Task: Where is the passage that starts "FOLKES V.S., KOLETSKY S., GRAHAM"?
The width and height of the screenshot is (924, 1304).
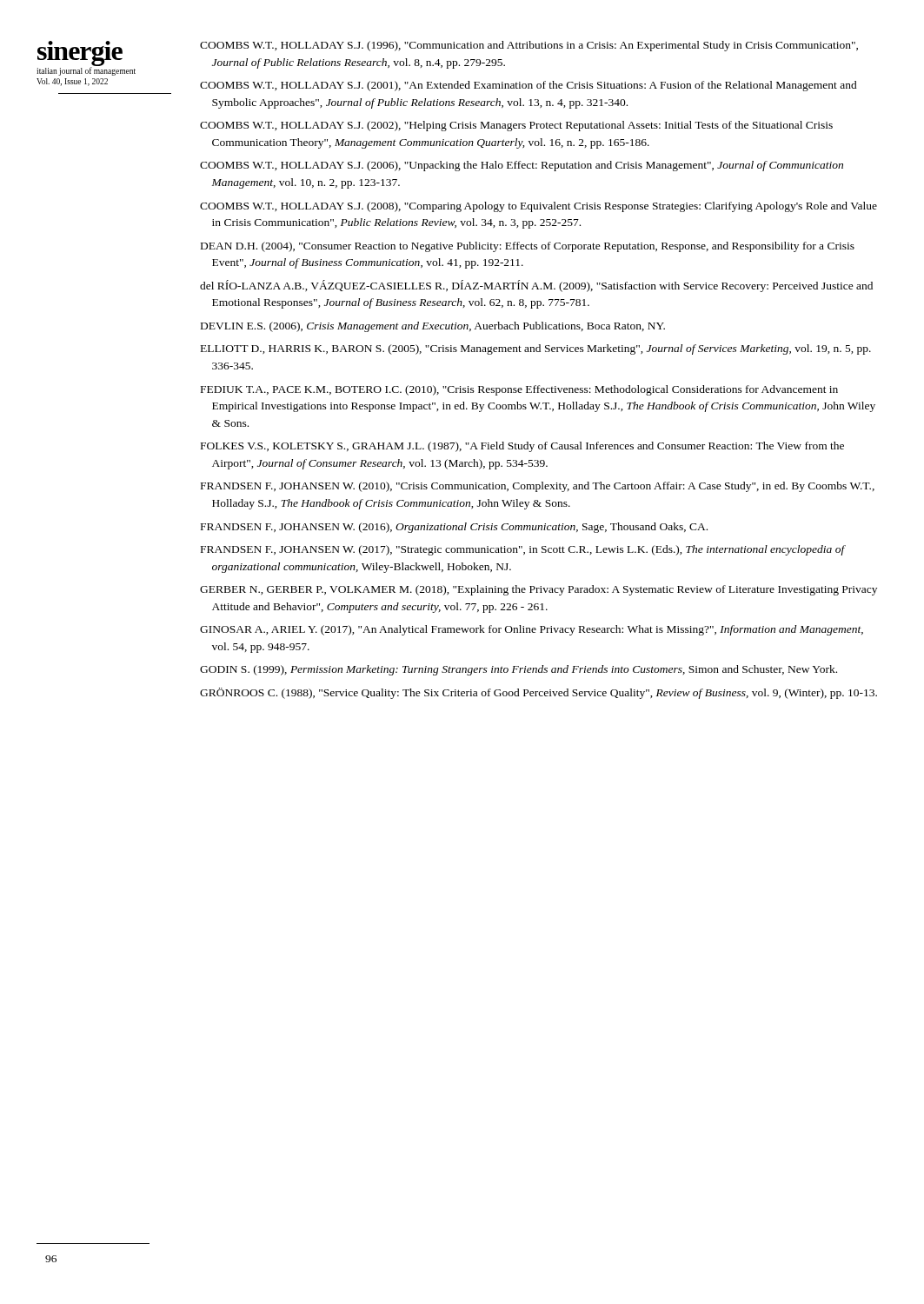Action: 539,455
